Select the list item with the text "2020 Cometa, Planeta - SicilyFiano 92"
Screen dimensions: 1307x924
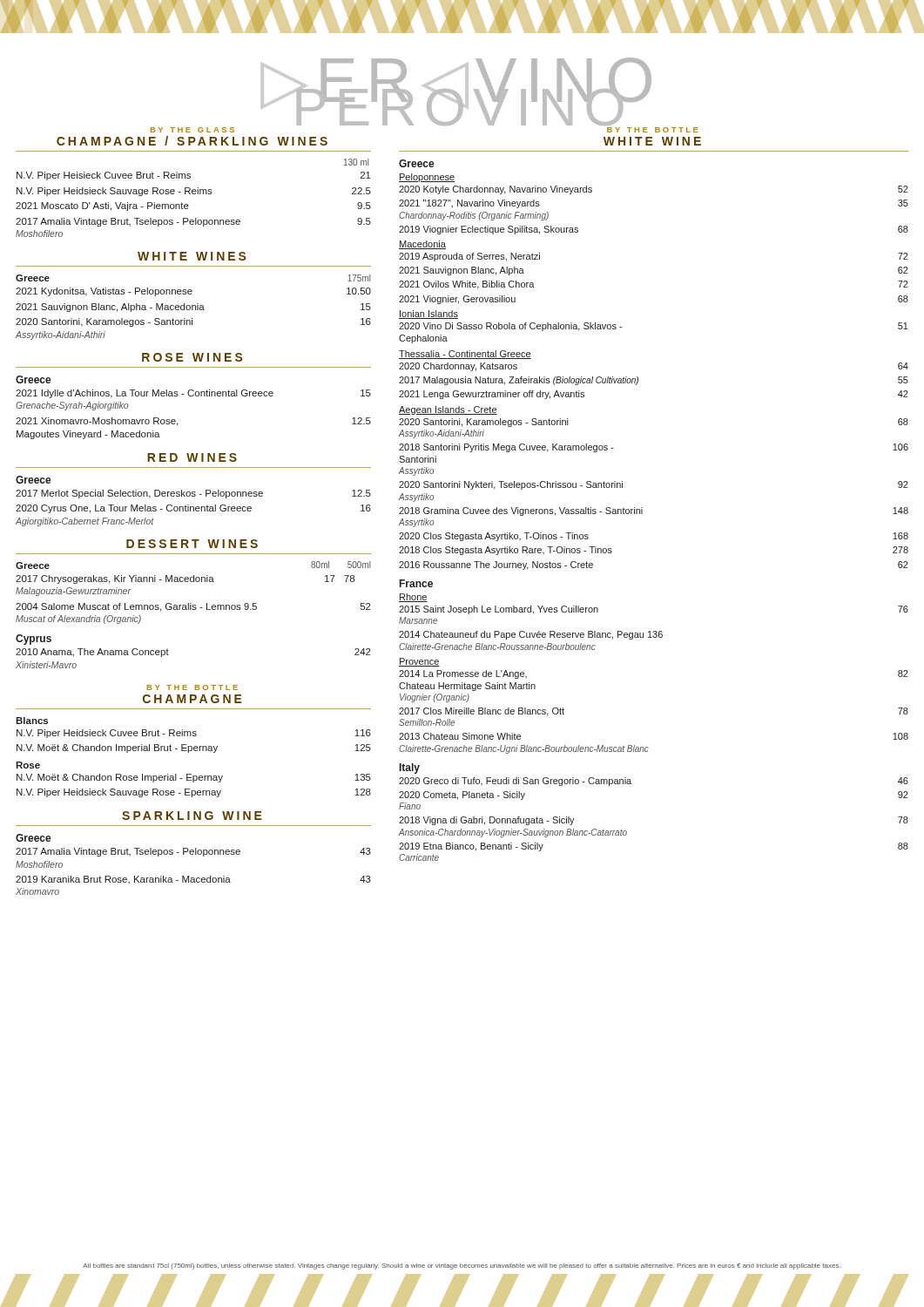pyautogui.click(x=465, y=795)
